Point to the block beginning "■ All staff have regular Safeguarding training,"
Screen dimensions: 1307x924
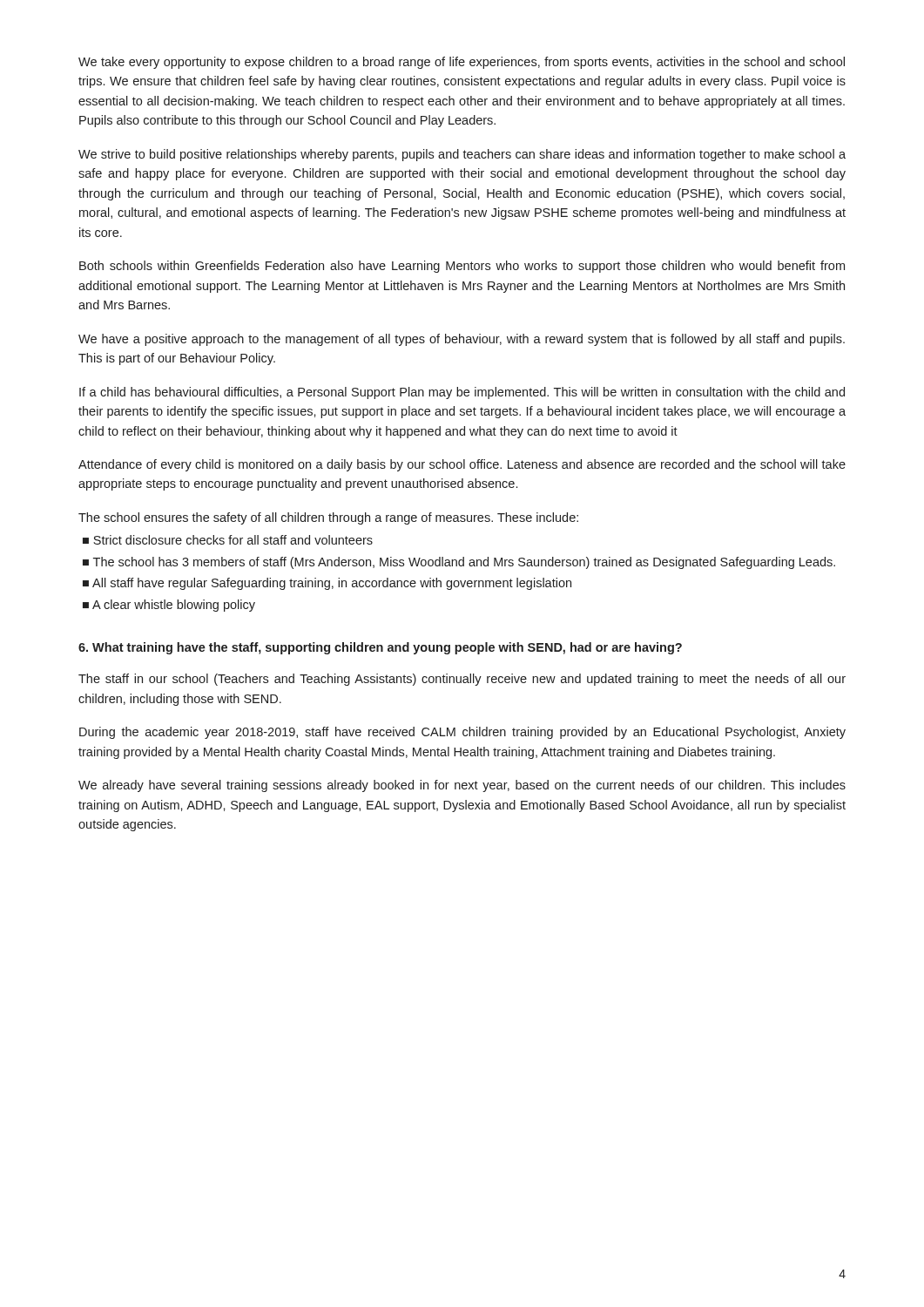[x=327, y=583]
